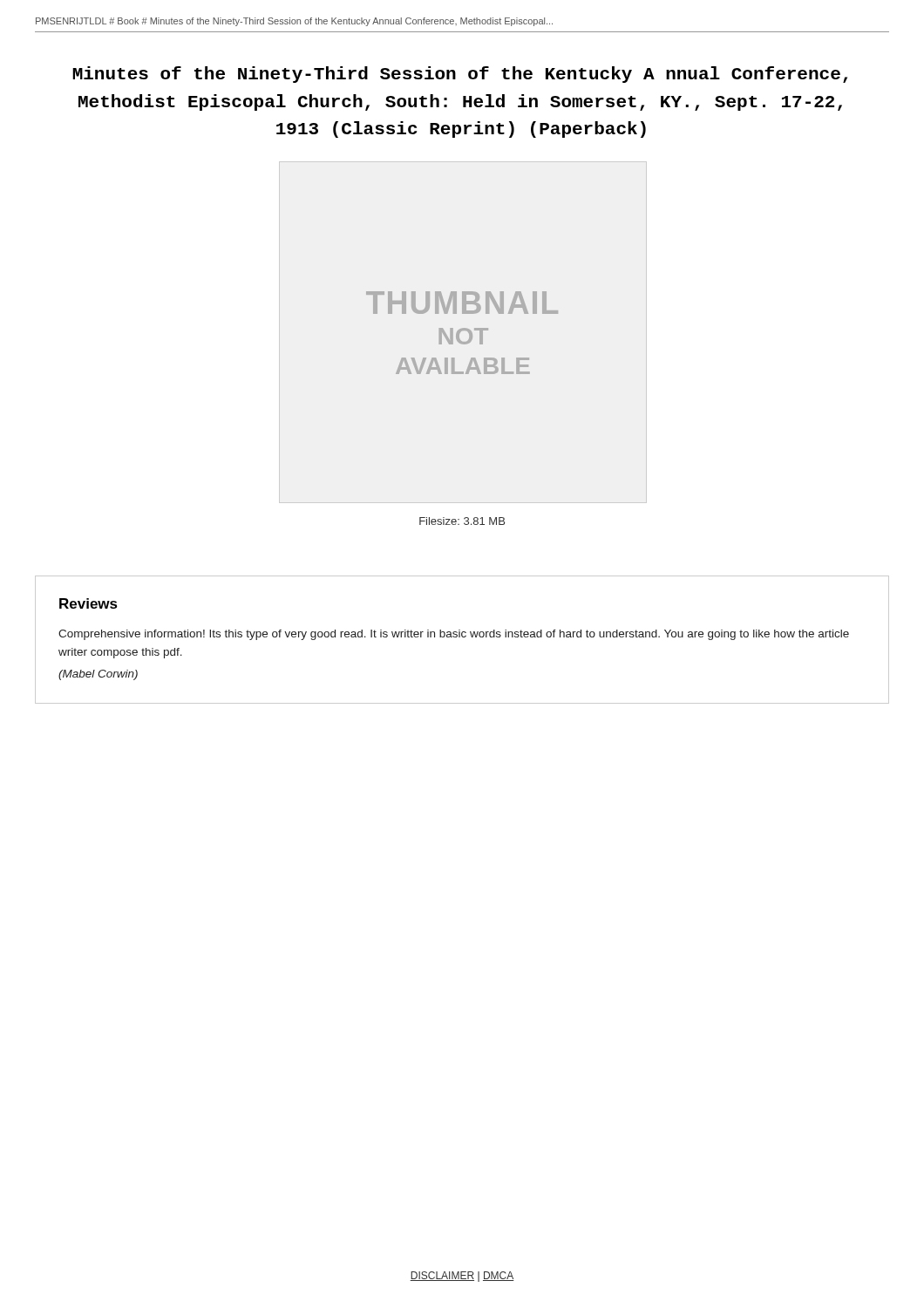
Task: Locate a caption
Action: pos(462,521)
